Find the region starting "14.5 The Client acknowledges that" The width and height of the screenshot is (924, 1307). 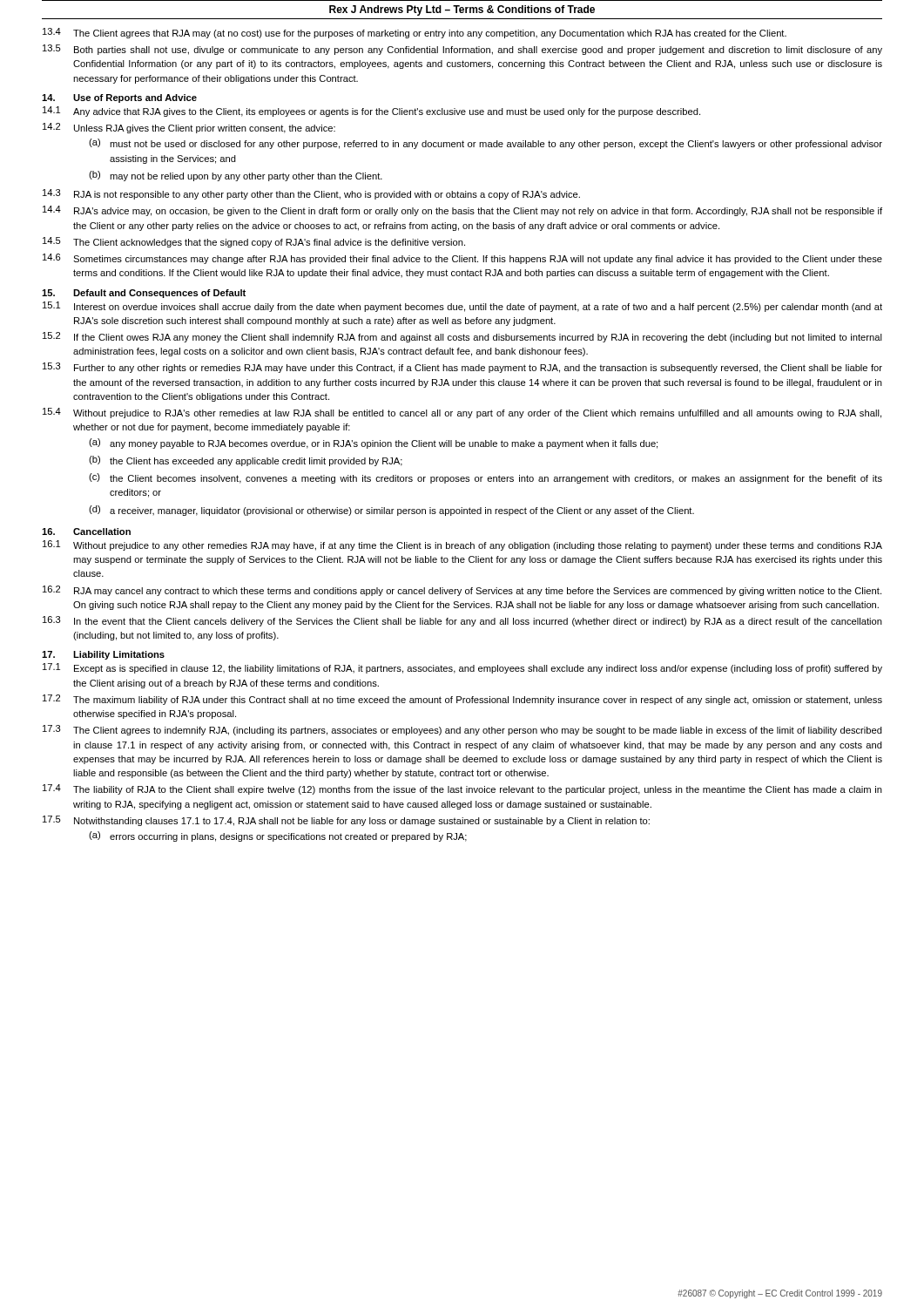click(x=462, y=242)
